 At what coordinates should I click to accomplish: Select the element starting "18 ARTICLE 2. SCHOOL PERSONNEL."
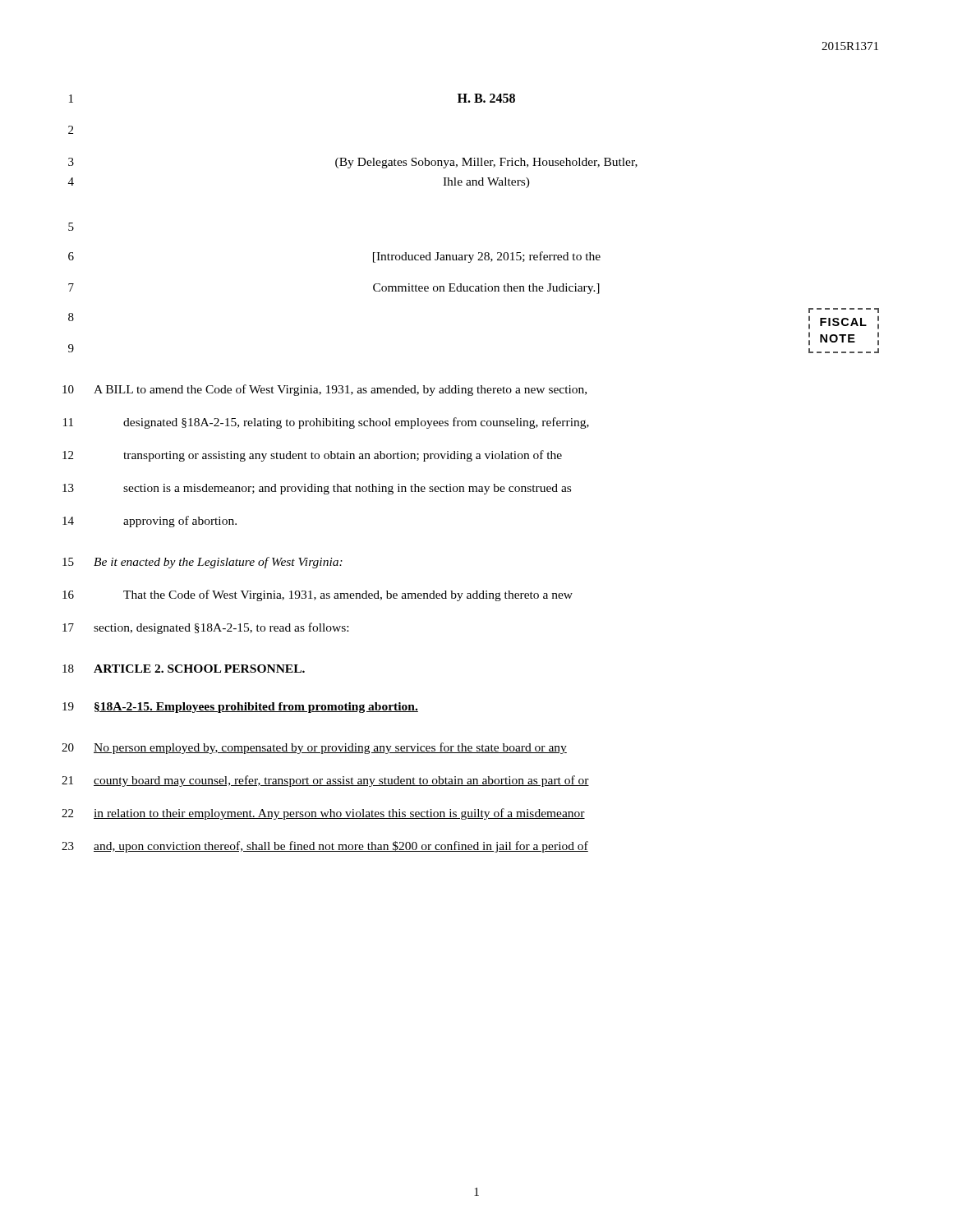point(184,669)
